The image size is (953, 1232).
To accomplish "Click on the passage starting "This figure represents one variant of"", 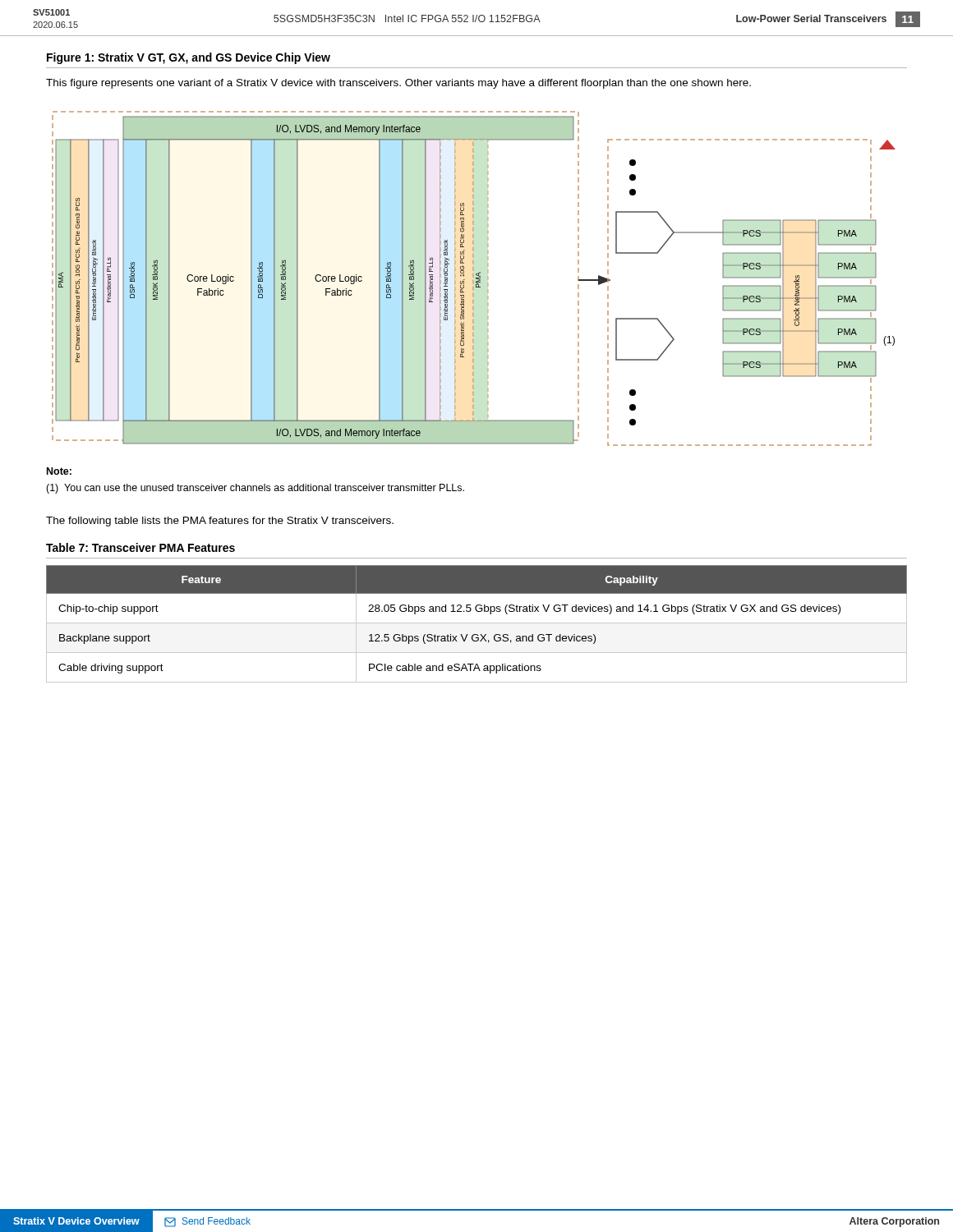I will (399, 82).
